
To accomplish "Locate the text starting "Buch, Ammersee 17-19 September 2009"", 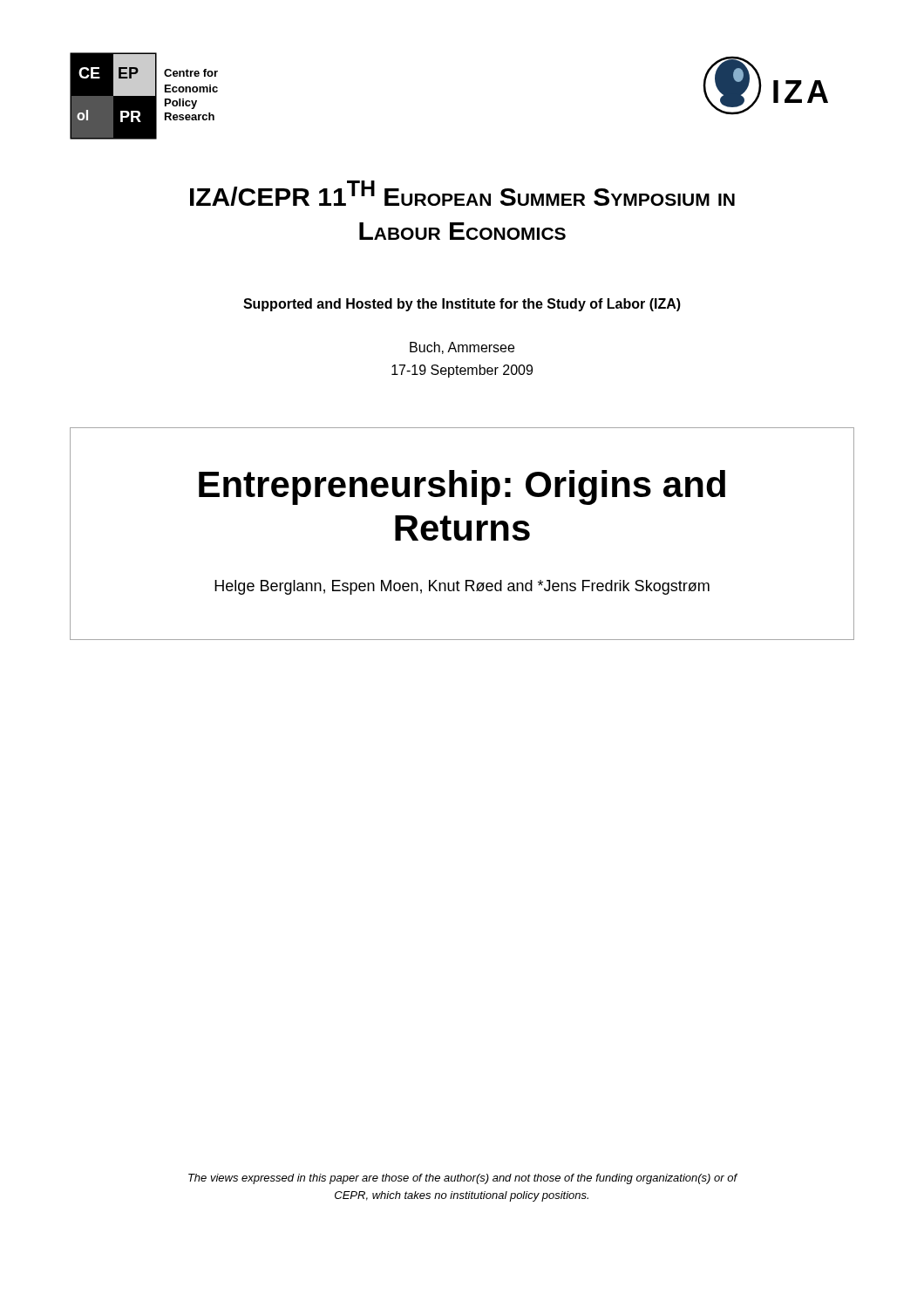I will pyautogui.click(x=462, y=359).
